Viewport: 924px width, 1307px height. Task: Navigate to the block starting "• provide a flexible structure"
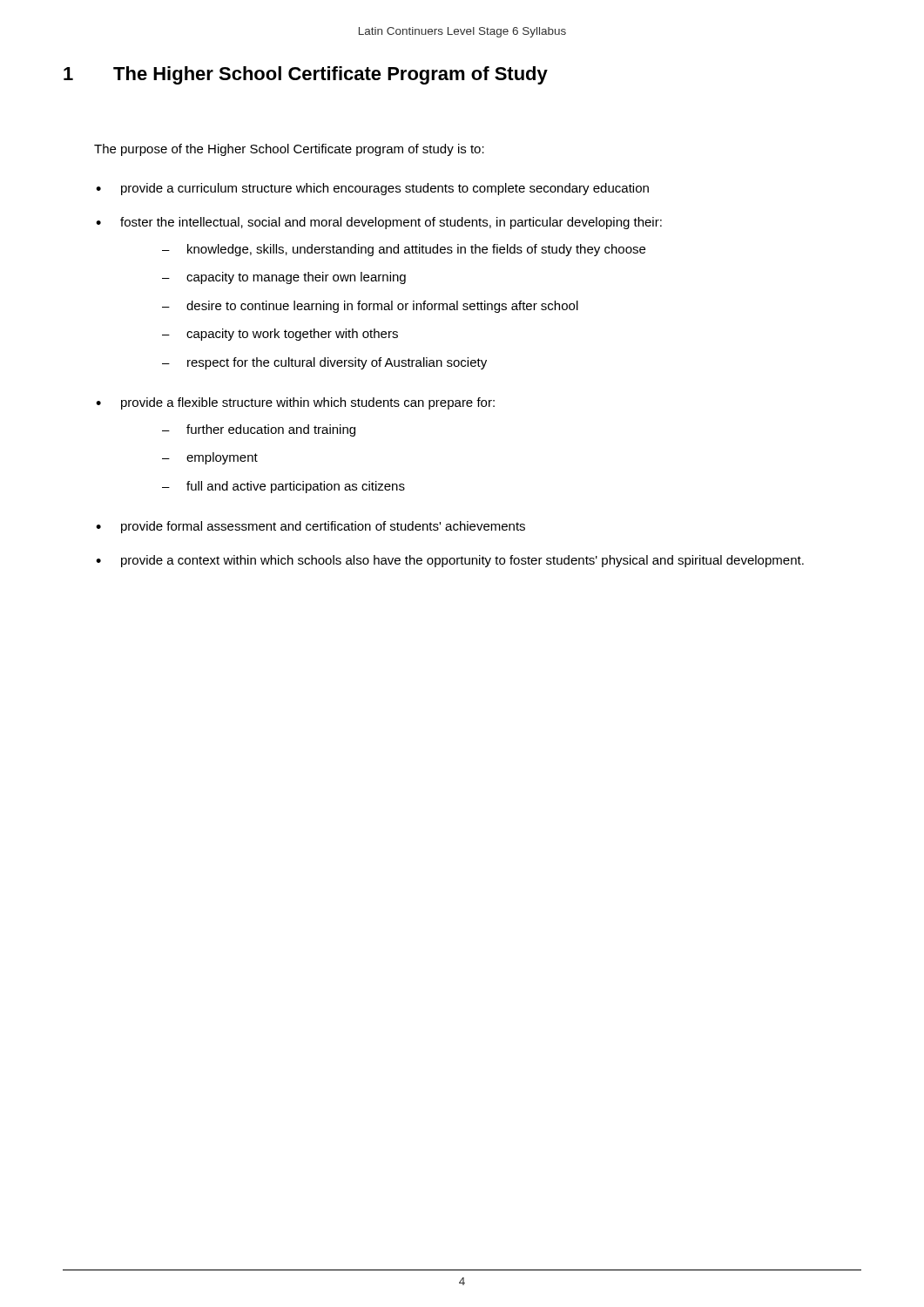(x=295, y=403)
